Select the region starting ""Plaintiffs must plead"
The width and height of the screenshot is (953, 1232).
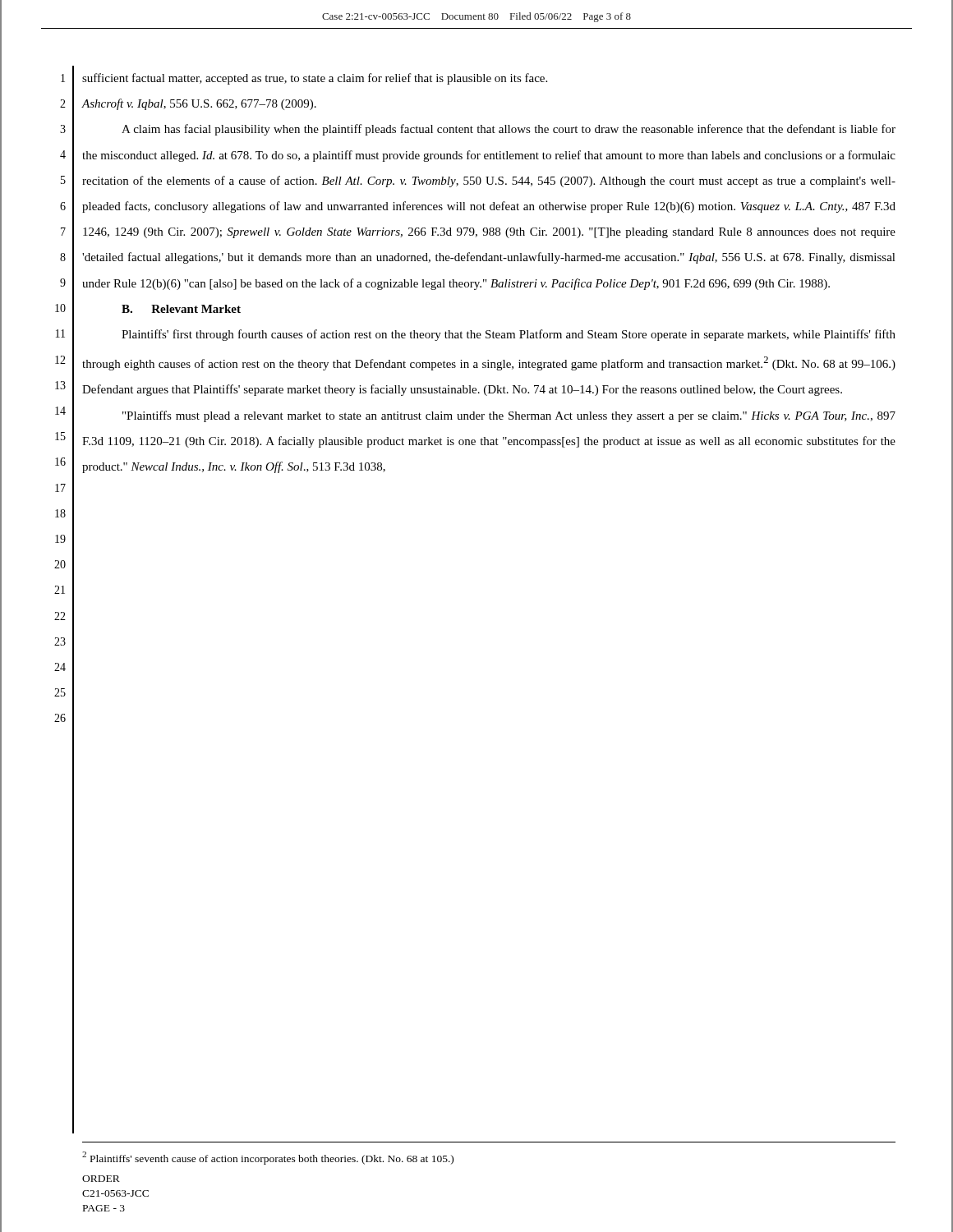pyautogui.click(x=489, y=441)
